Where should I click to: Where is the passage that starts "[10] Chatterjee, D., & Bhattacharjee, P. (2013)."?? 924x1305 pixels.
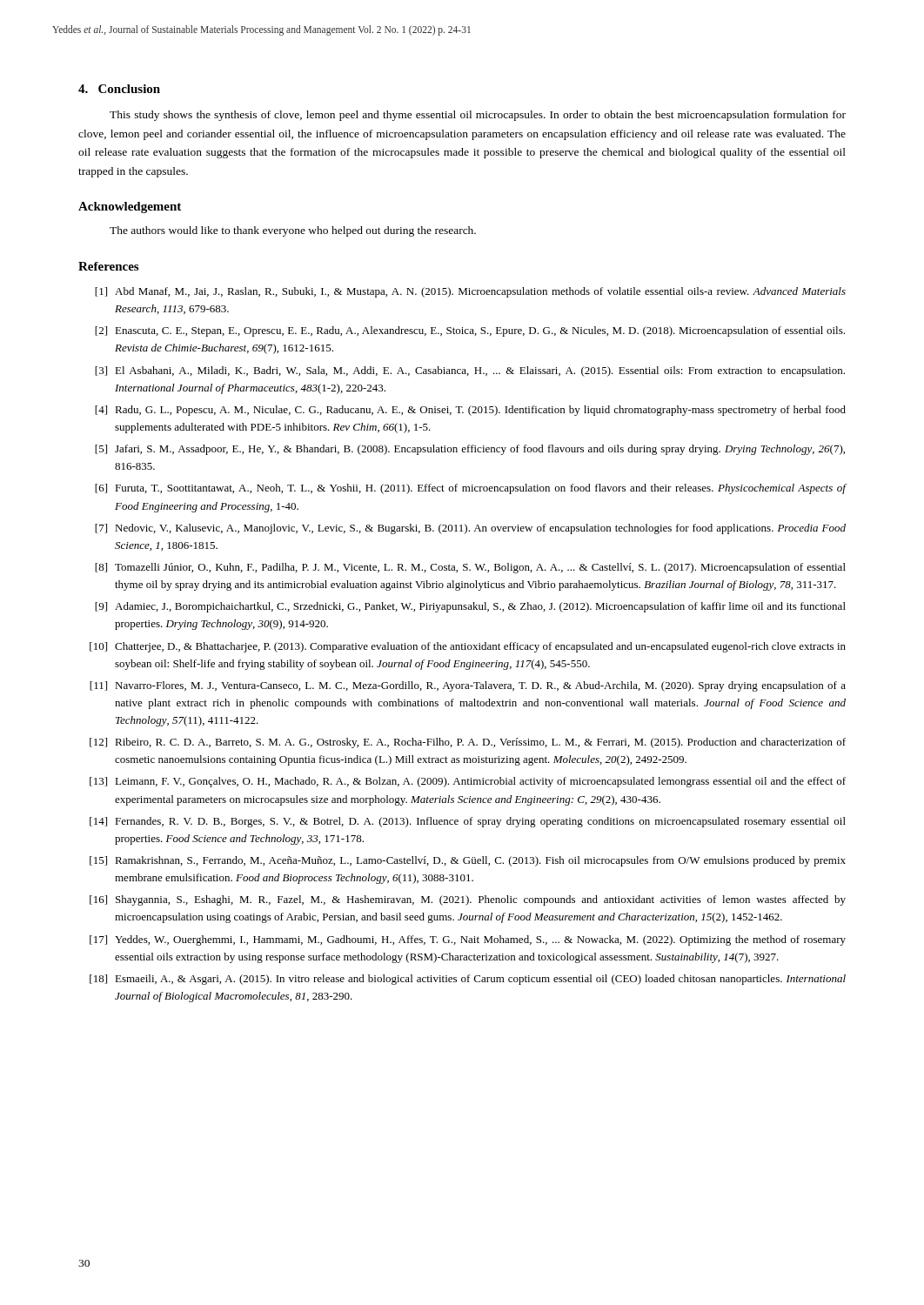pyautogui.click(x=462, y=655)
